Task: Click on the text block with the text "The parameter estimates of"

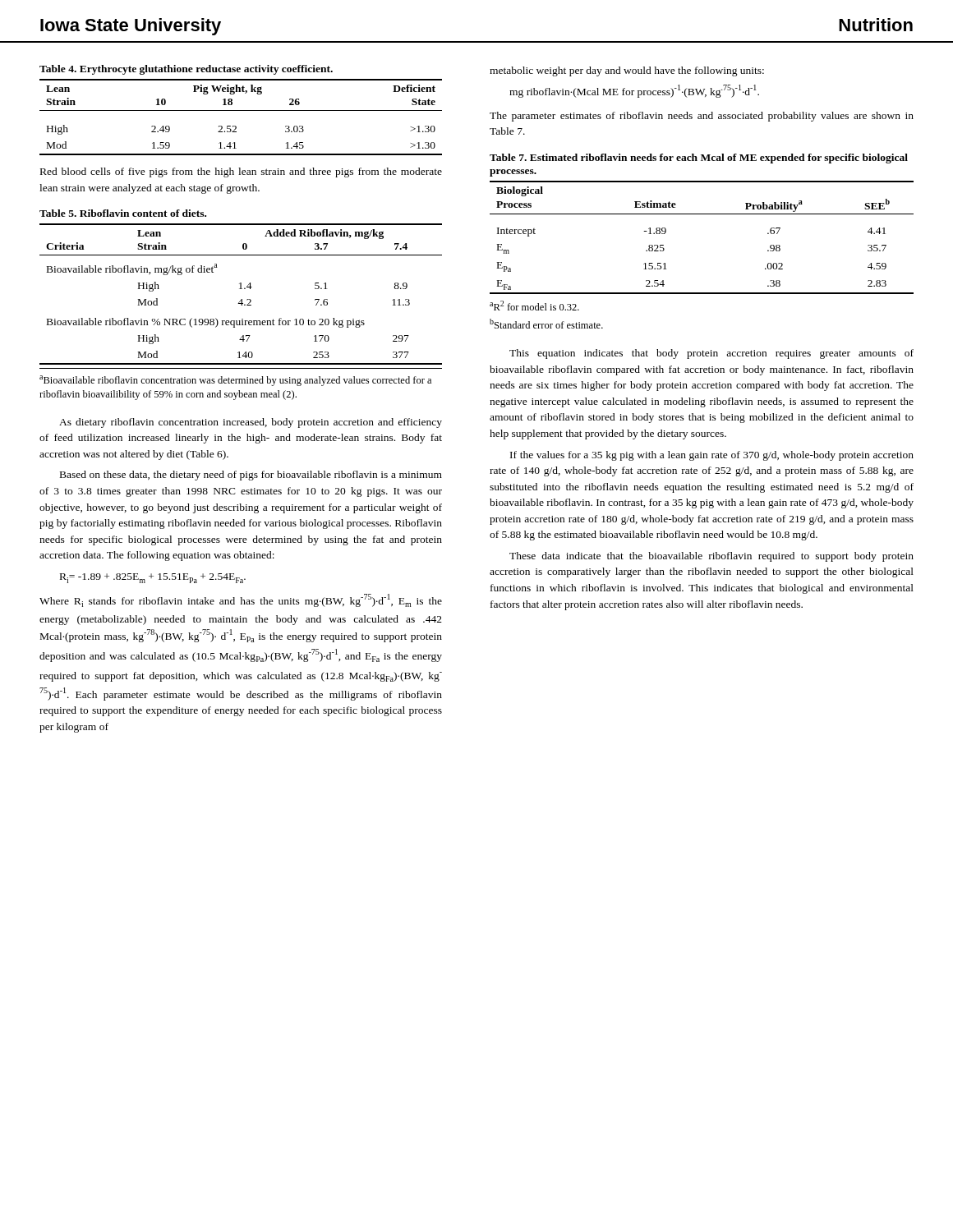Action: point(702,123)
